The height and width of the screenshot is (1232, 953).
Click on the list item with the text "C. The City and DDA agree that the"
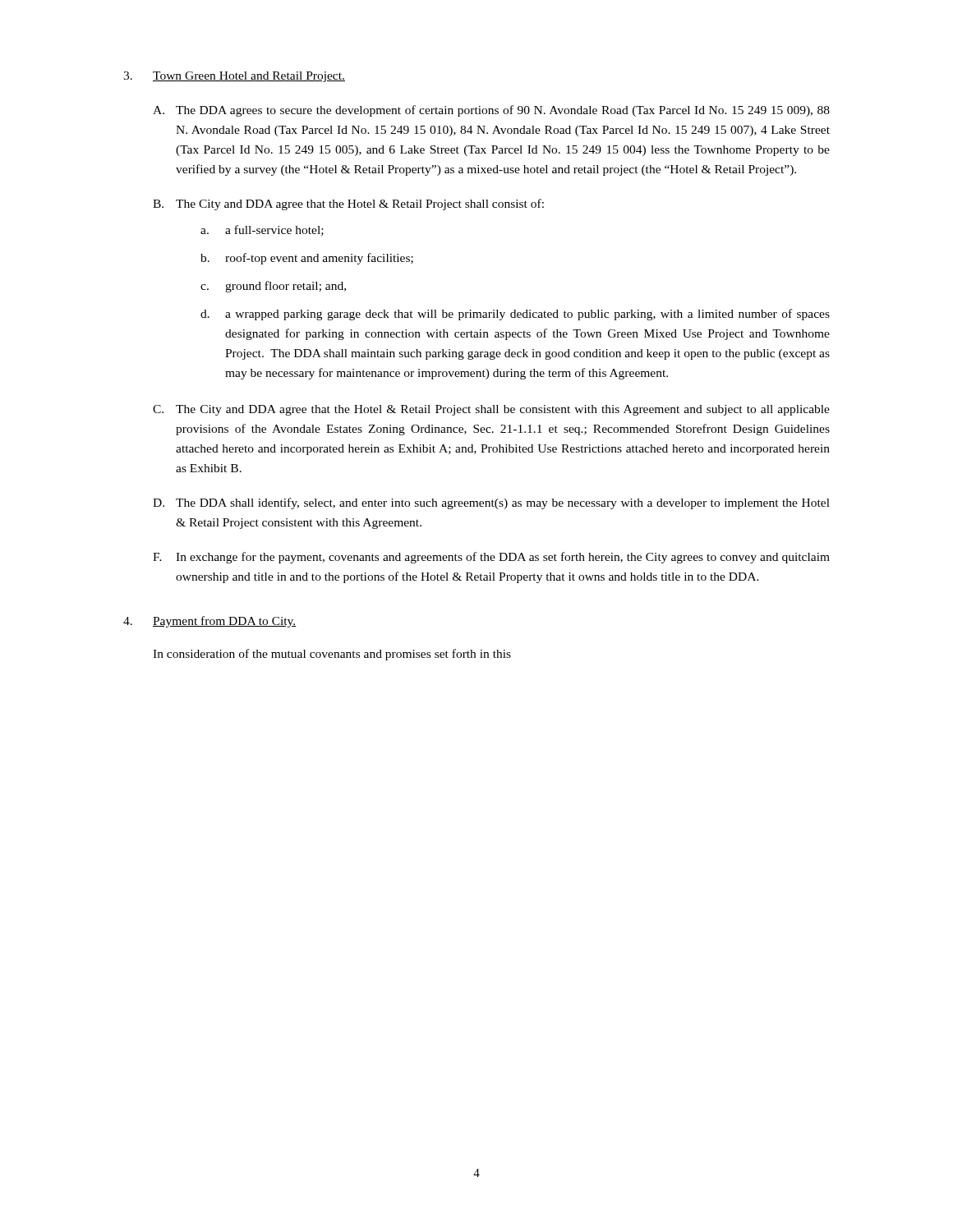point(491,439)
